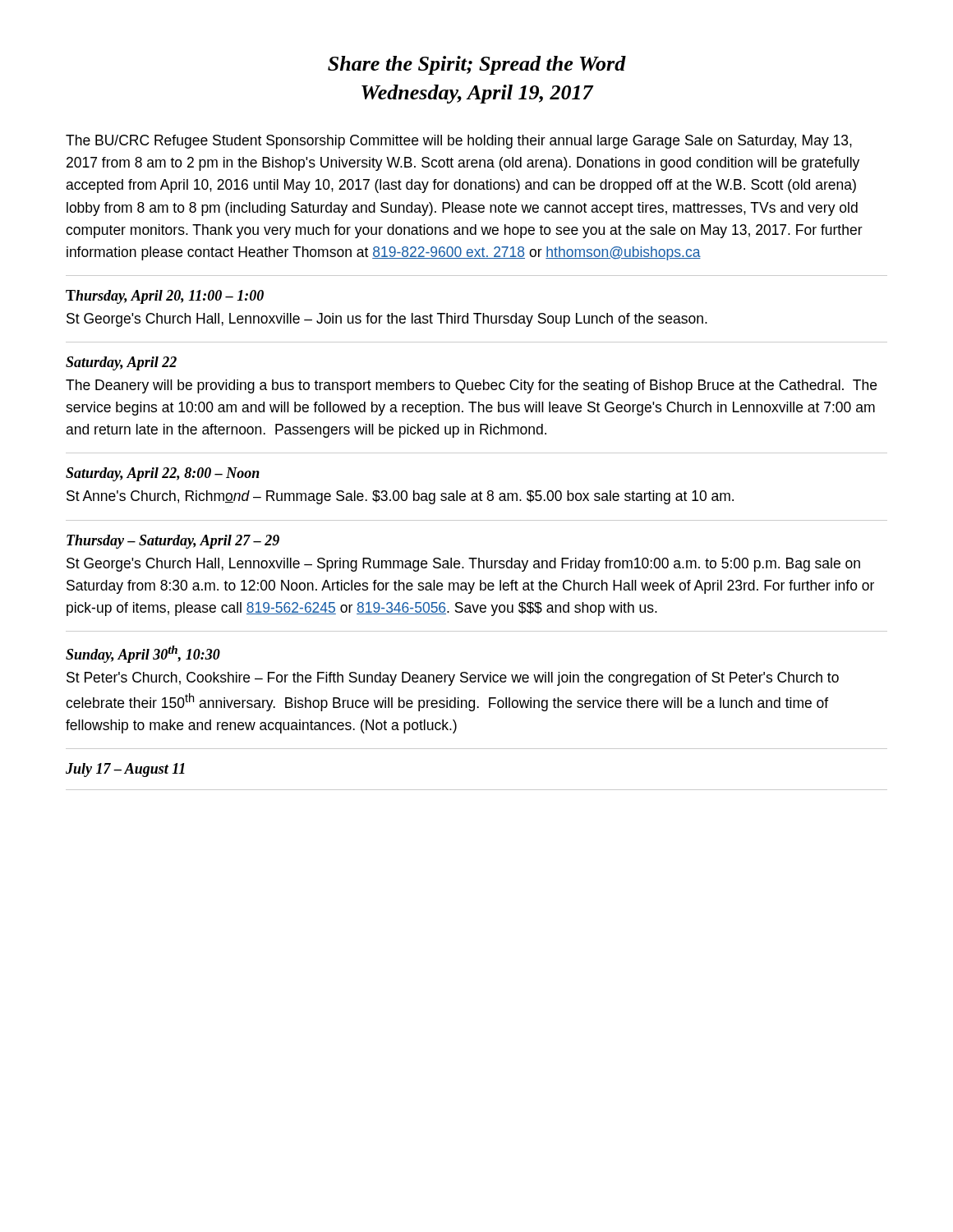953x1232 pixels.
Task: Select the section header that says "Thursday – Saturday, April 27 – 29"
Action: coord(173,540)
